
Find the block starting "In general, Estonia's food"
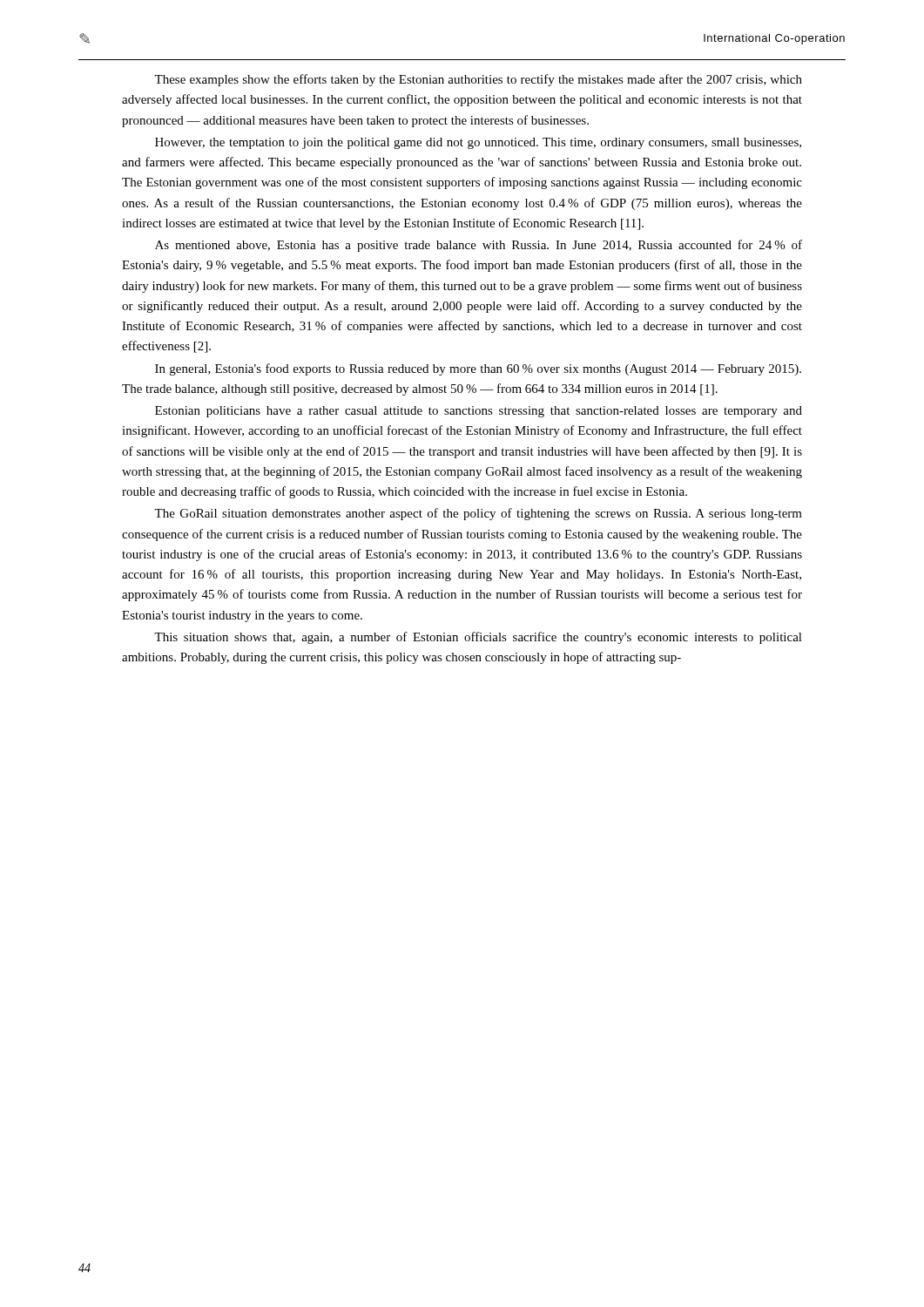462,378
